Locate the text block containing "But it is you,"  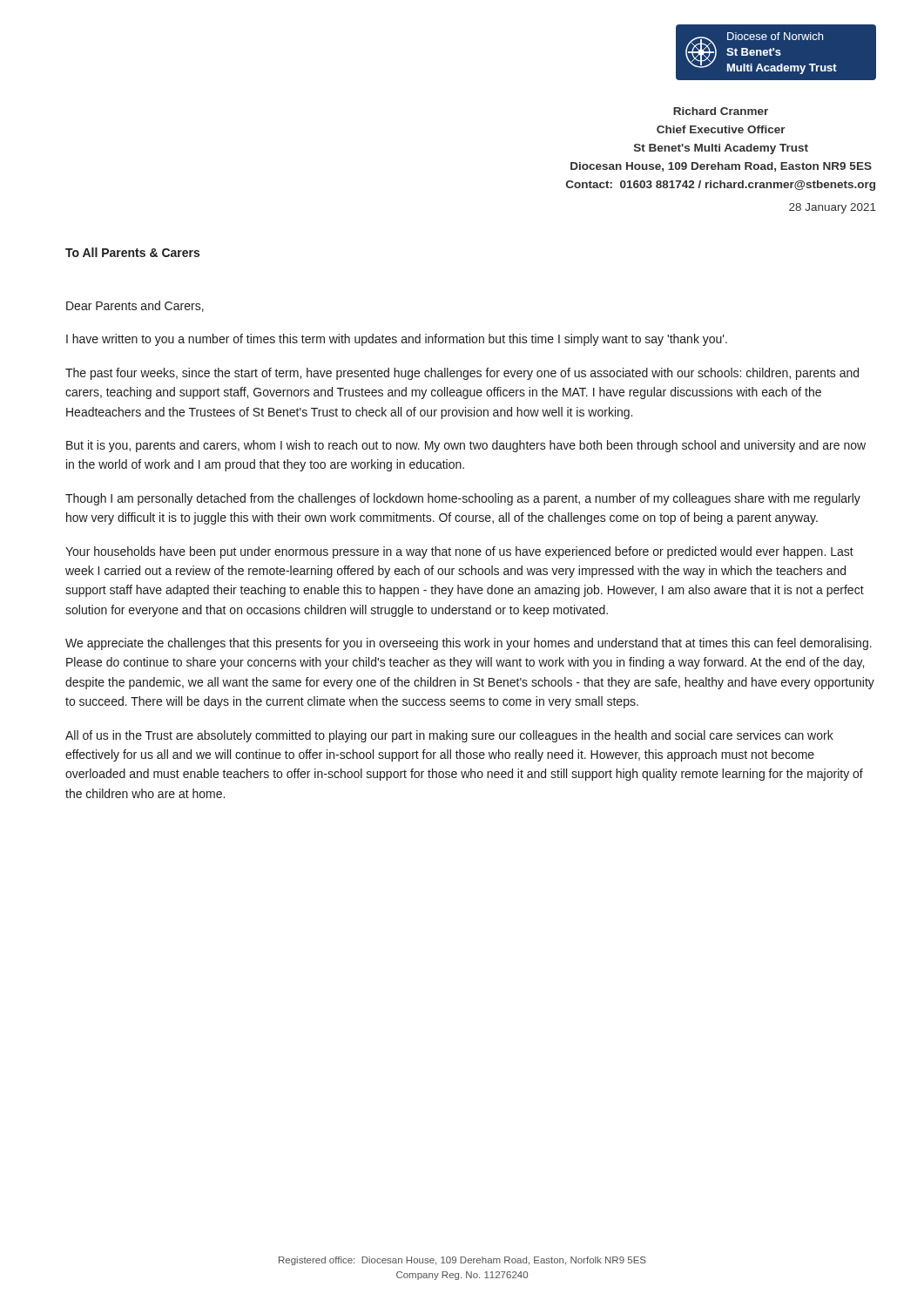(471, 455)
